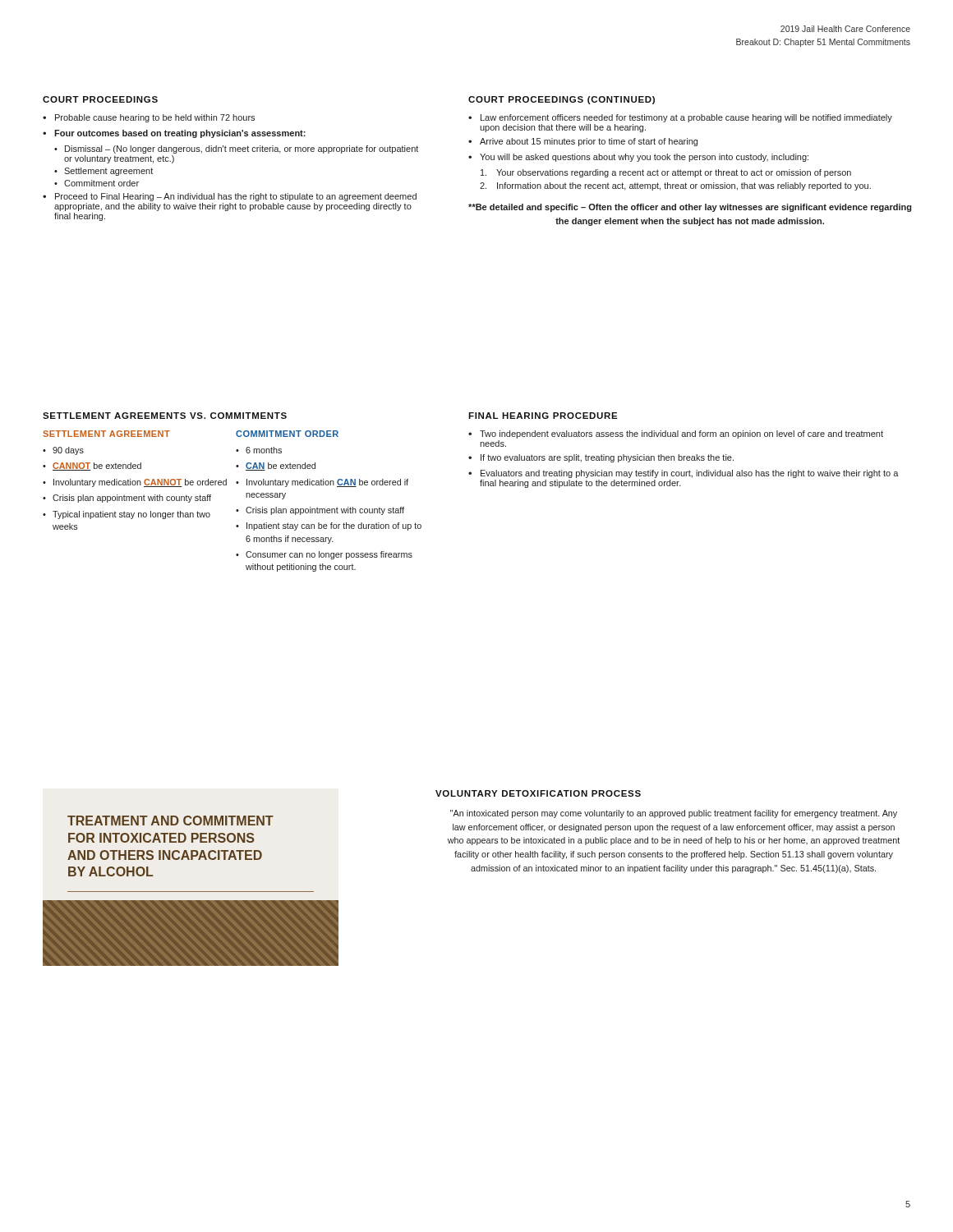The height and width of the screenshot is (1232, 953).
Task: Find a illustration
Action: click(215, 877)
